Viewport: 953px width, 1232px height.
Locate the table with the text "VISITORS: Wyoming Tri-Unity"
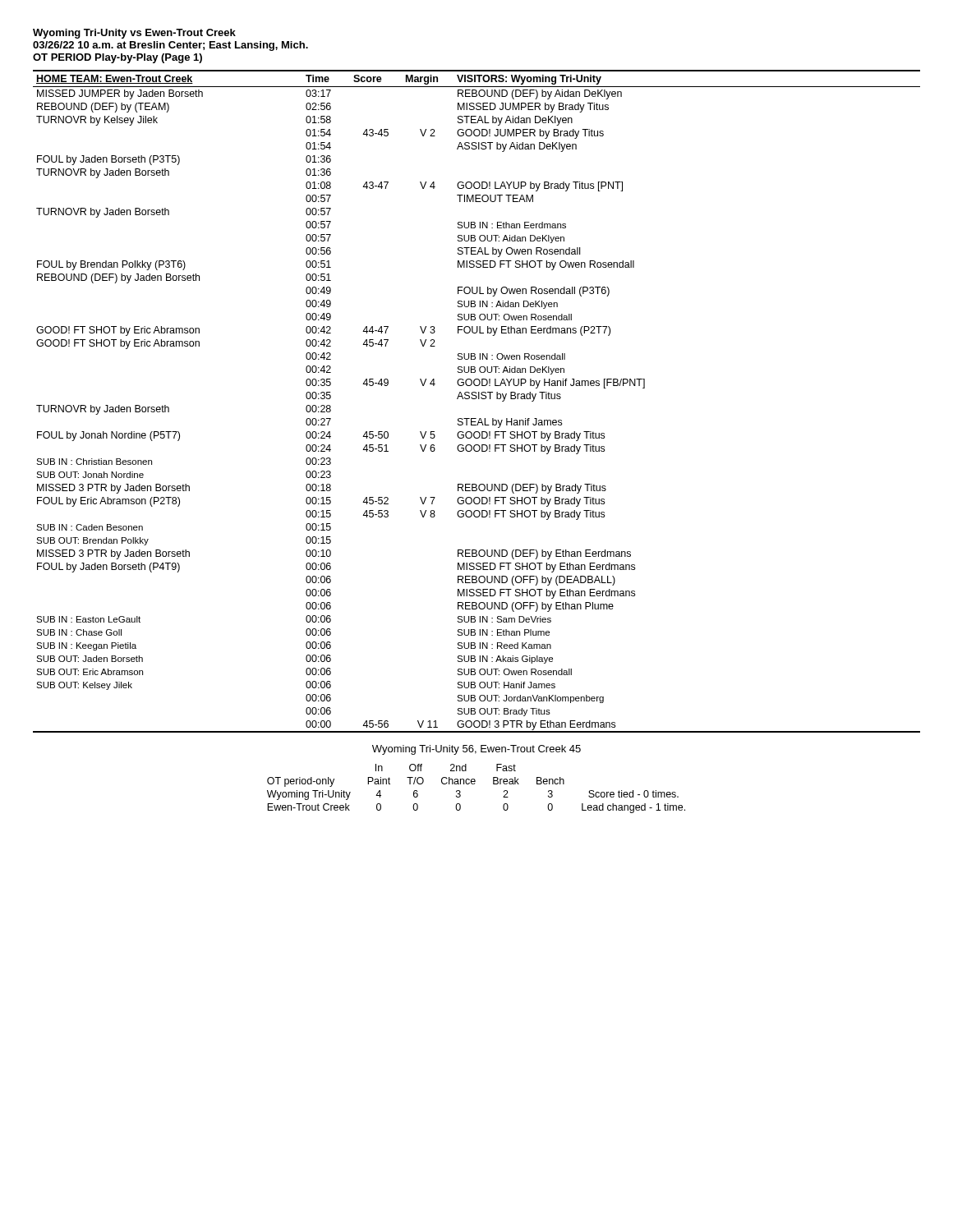click(x=476, y=401)
